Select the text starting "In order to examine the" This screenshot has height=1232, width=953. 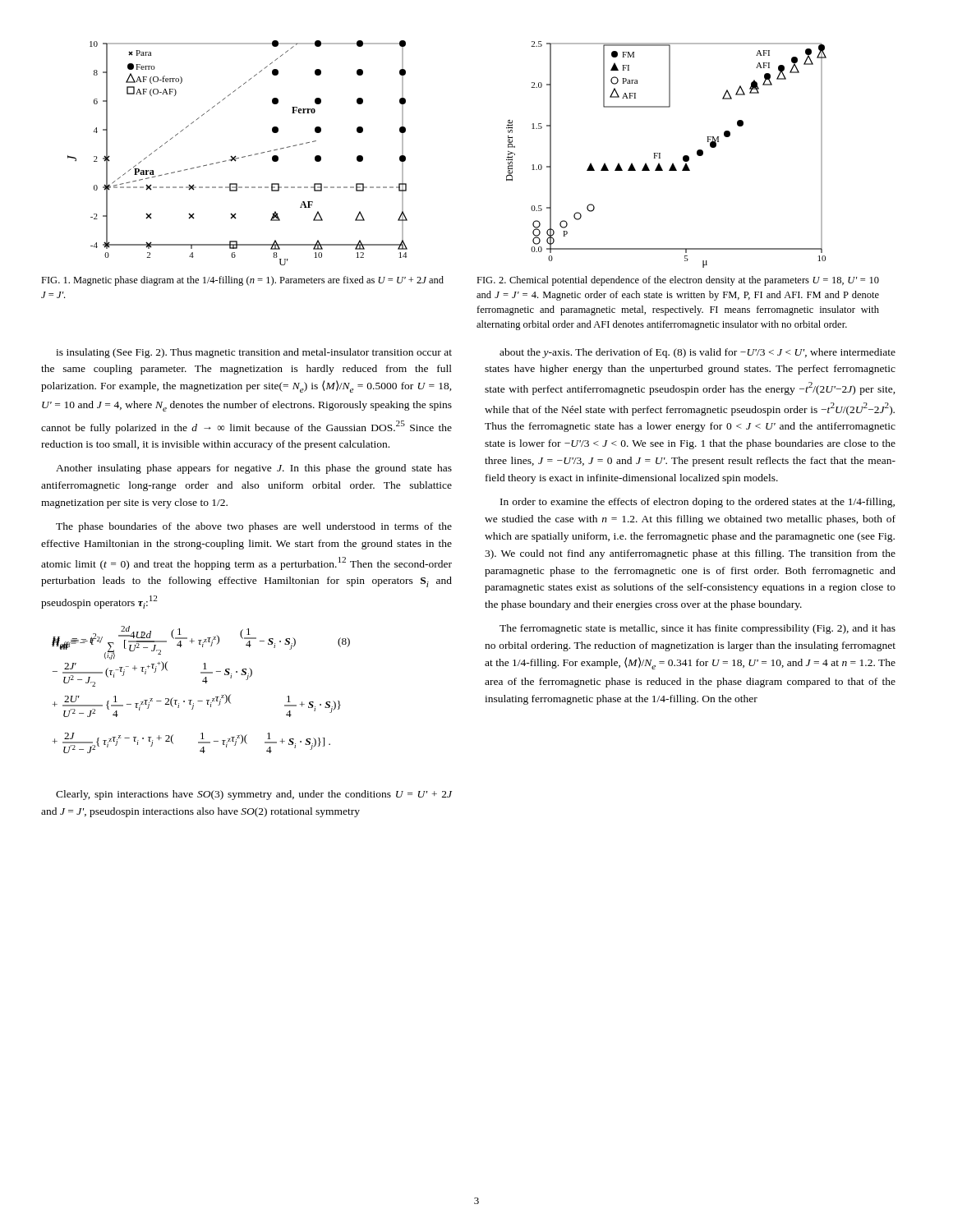[690, 553]
